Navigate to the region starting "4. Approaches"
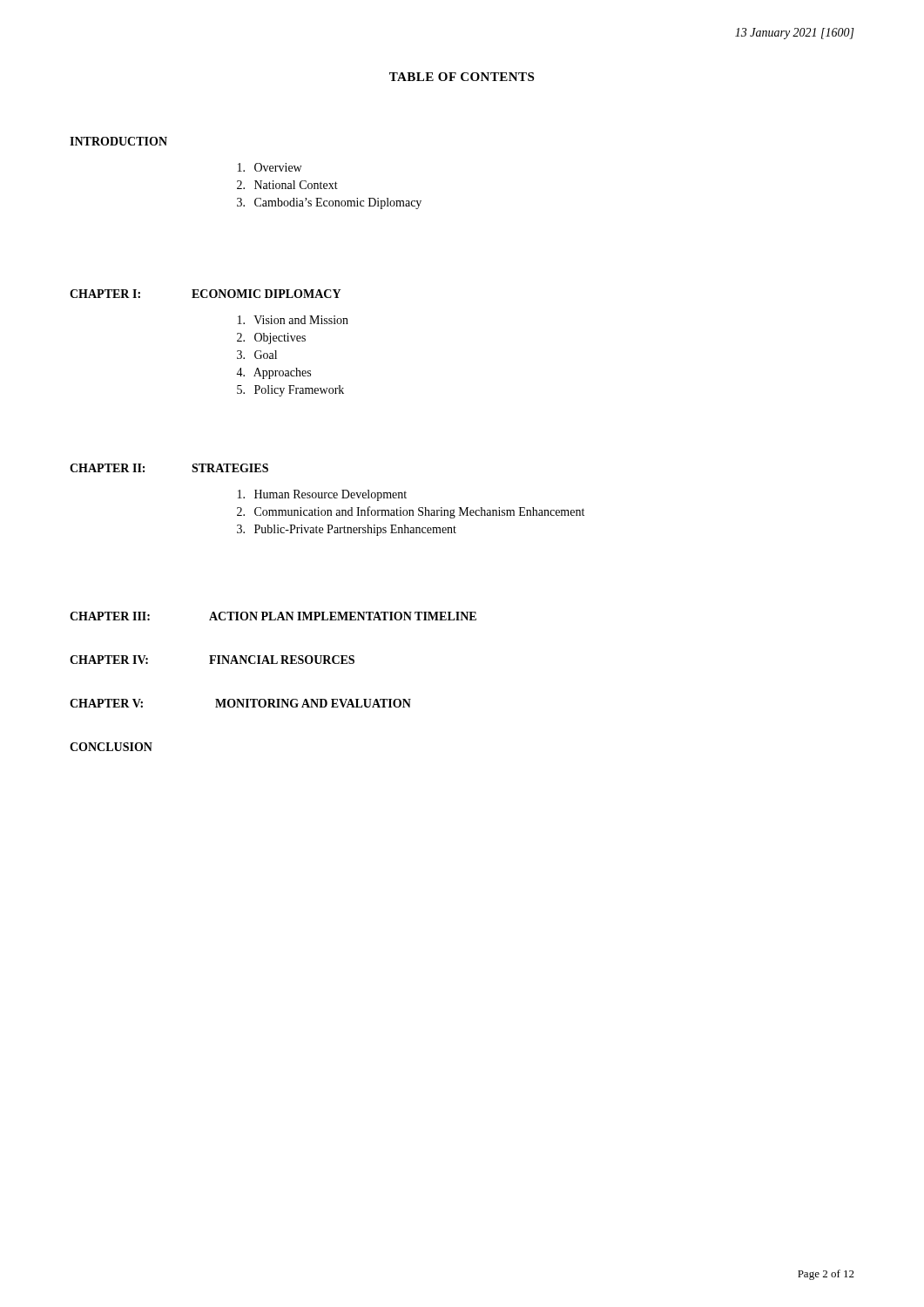Screen dimensions: 1307x924 pyautogui.click(x=269, y=373)
